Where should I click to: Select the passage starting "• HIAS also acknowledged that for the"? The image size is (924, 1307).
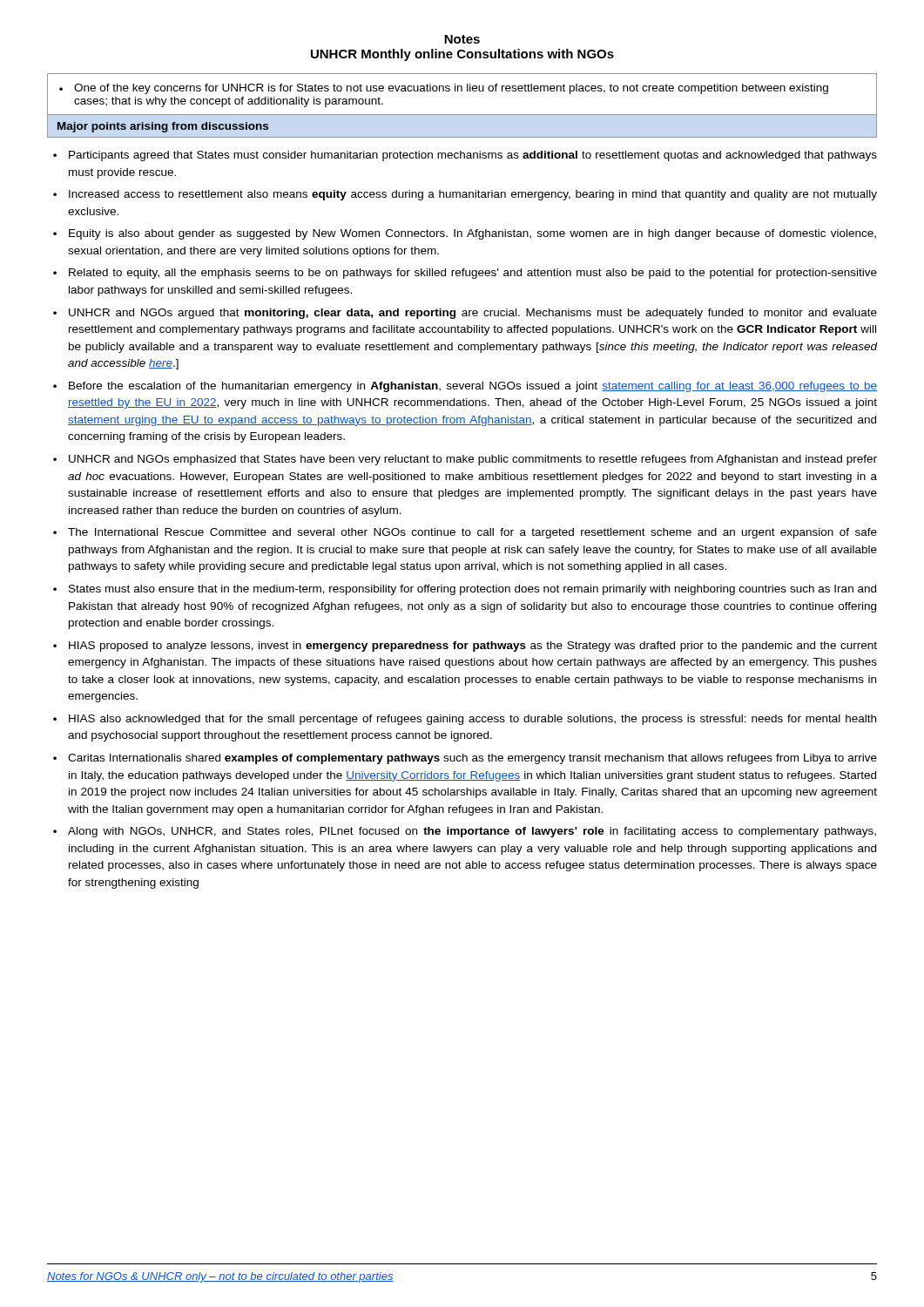point(462,727)
